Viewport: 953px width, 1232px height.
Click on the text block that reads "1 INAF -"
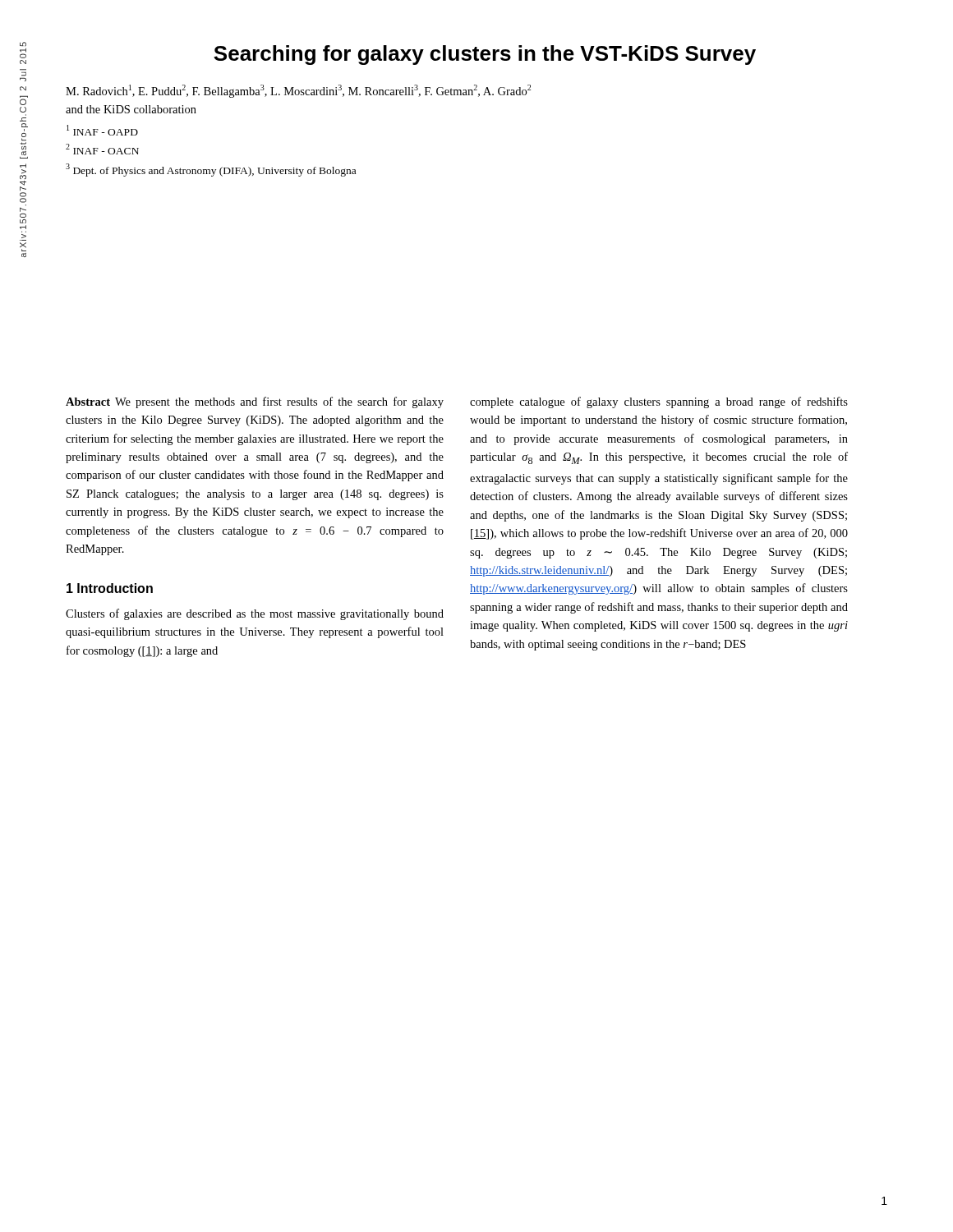(102, 130)
